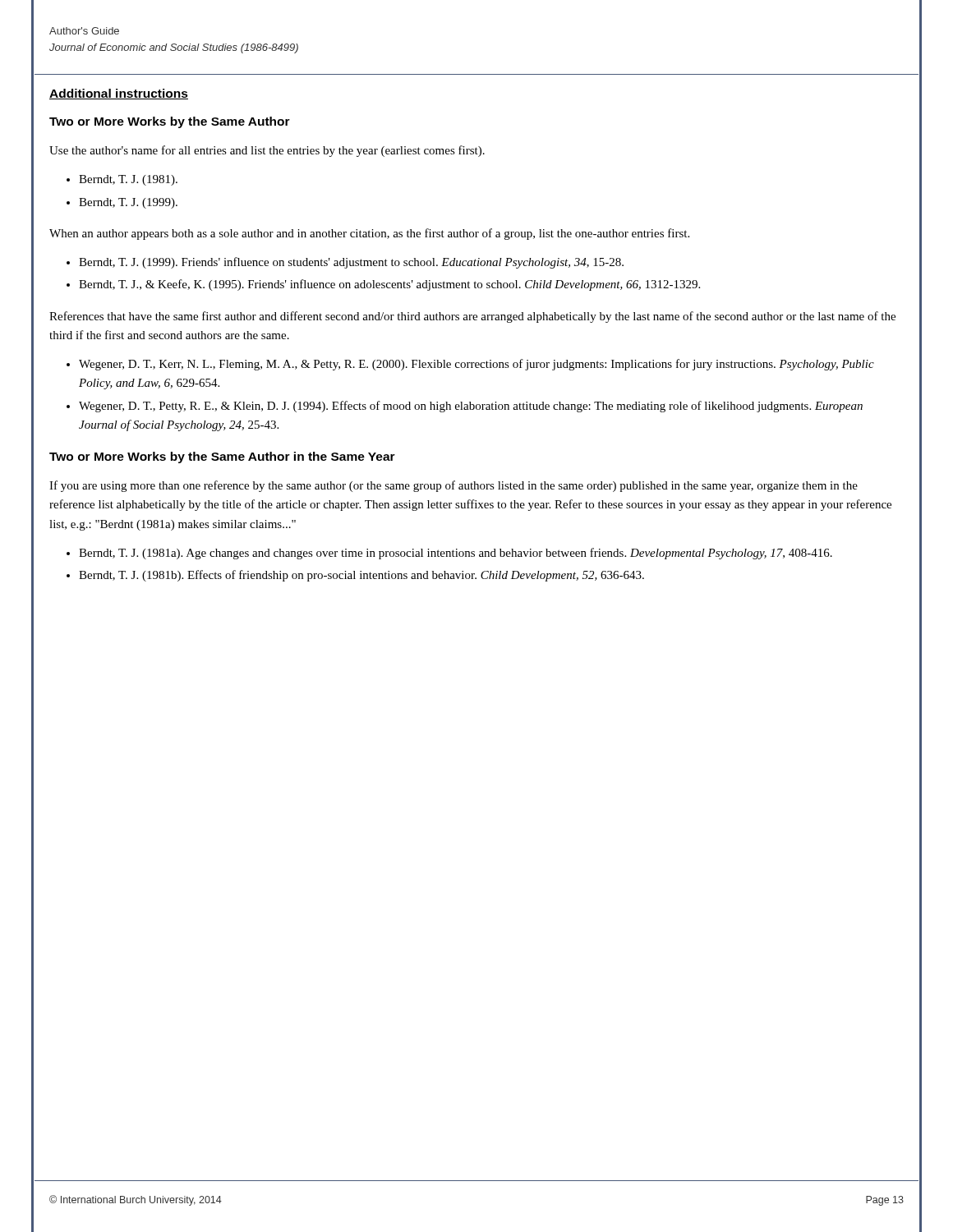Locate the text starting "Berndt, T. J. (1981)."

tap(122, 180)
